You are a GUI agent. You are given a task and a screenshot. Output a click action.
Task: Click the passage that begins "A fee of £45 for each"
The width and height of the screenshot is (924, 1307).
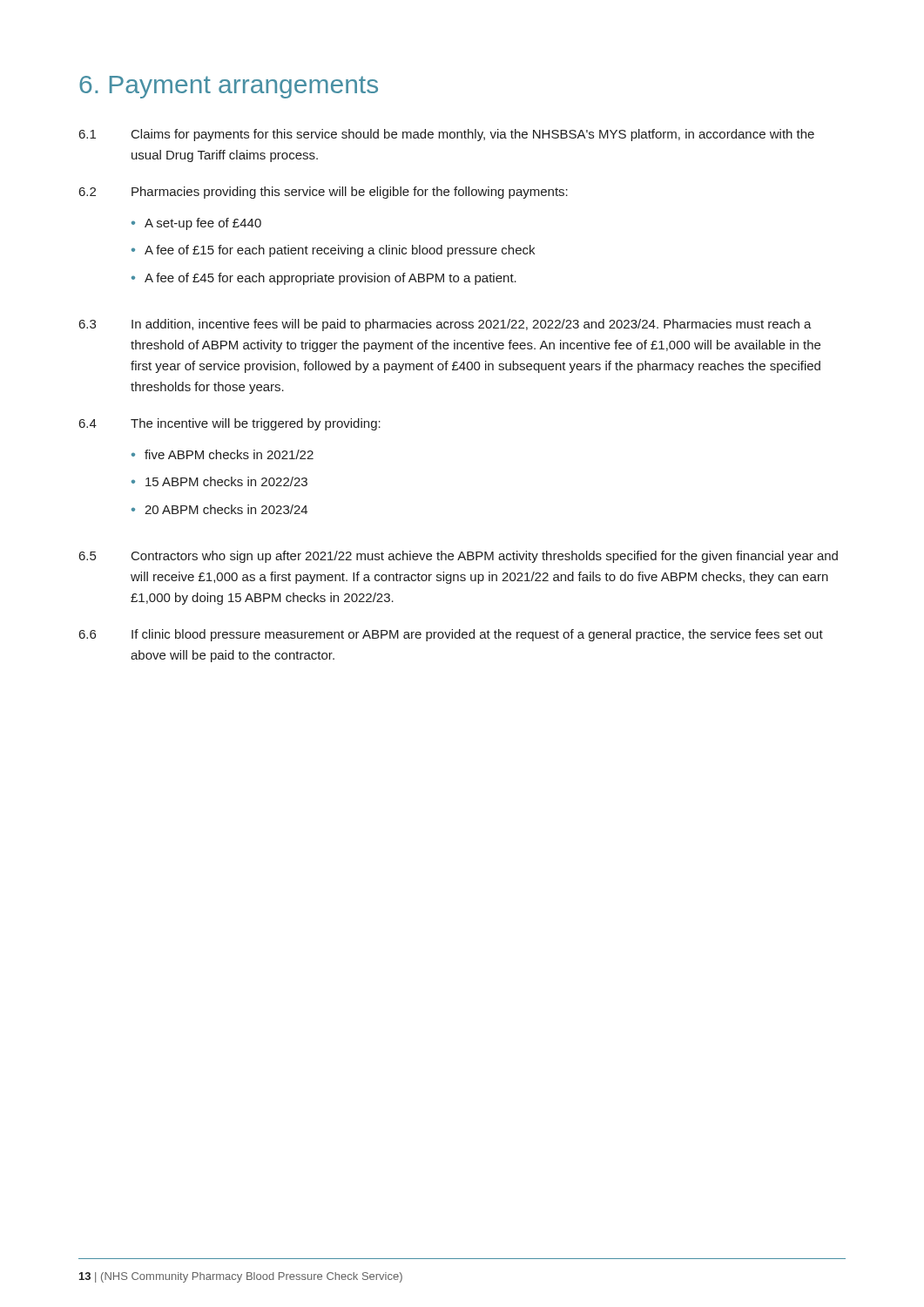click(x=331, y=277)
